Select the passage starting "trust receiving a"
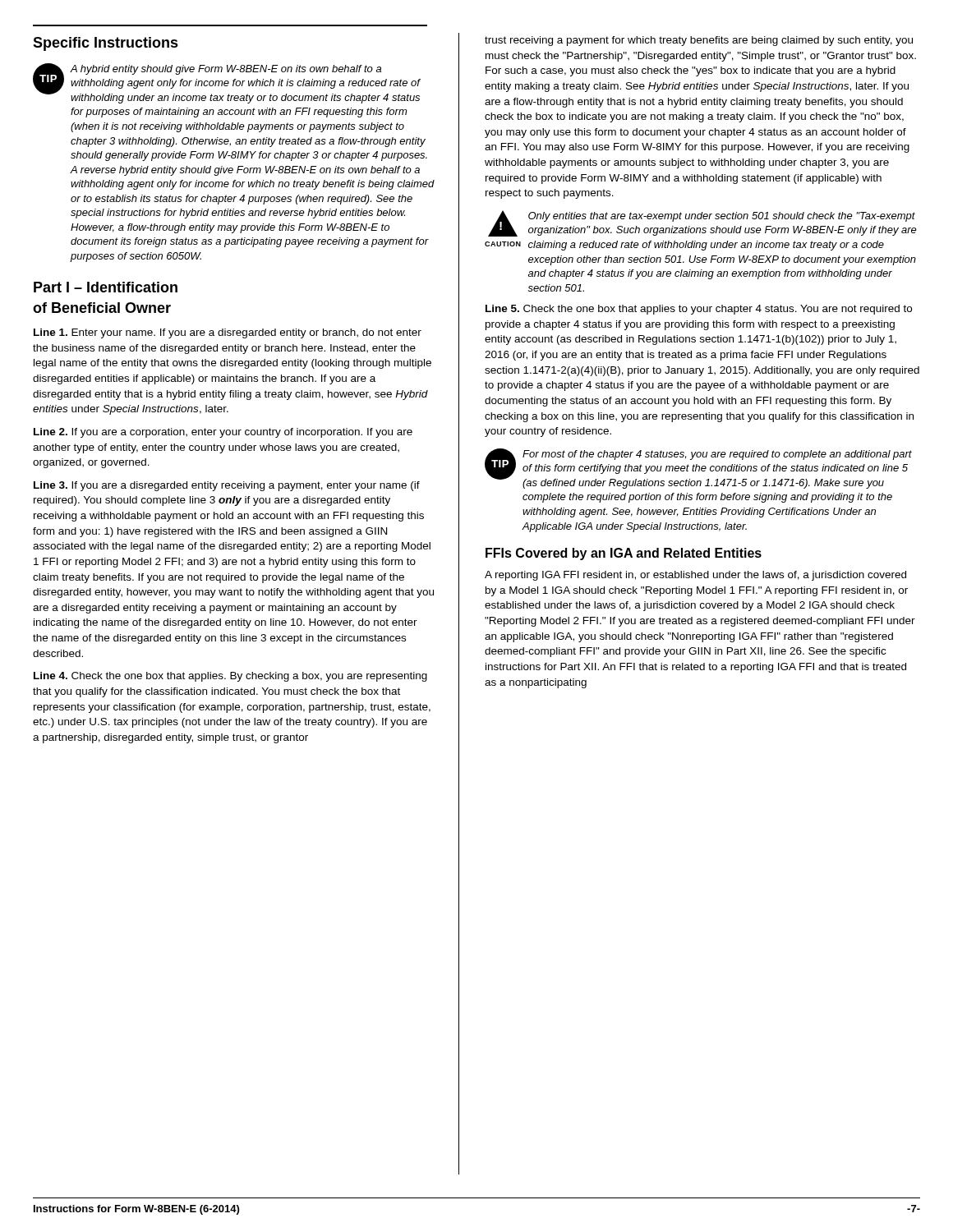This screenshot has width=953, height=1232. (x=702, y=117)
